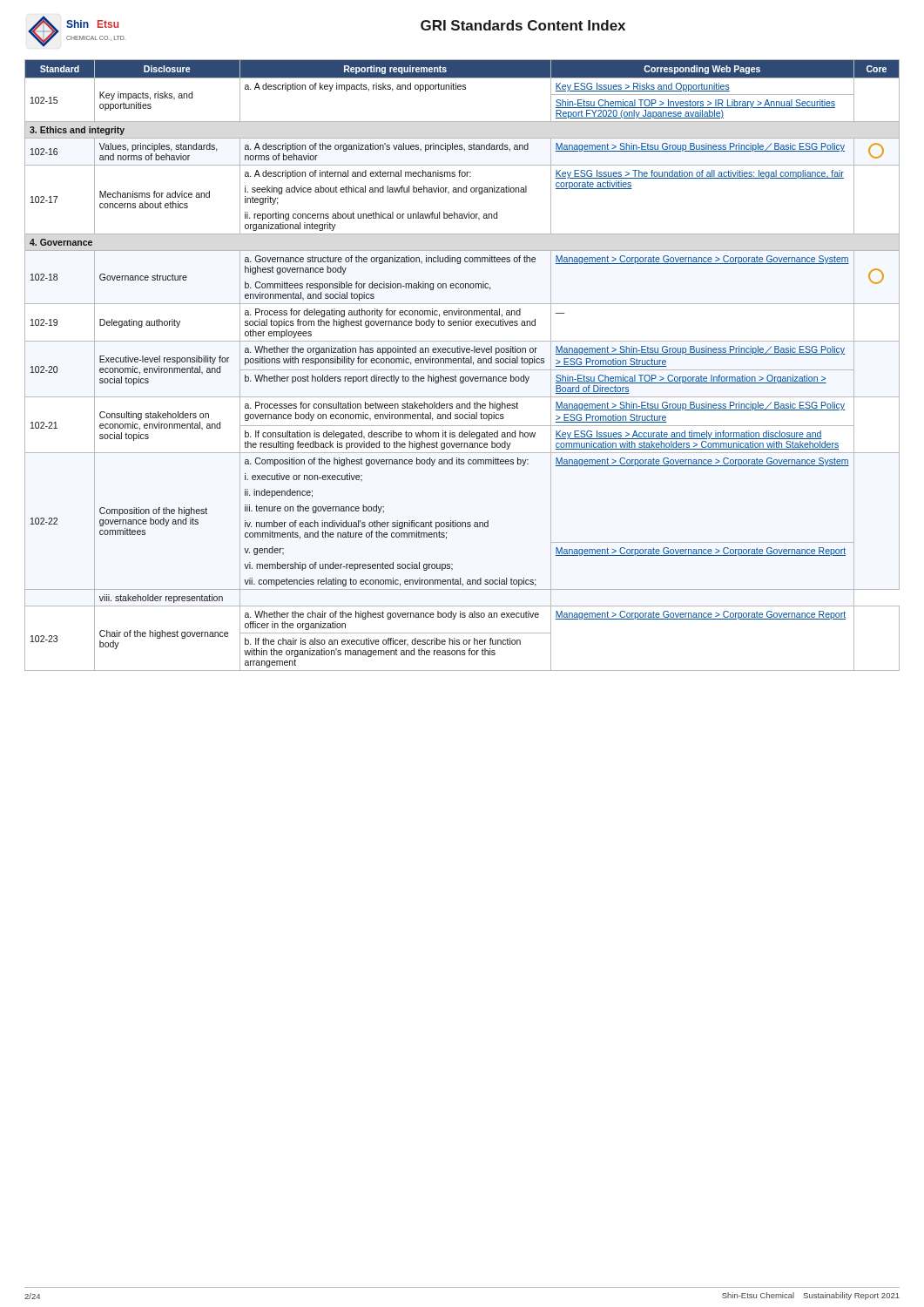Locate the table with the text "ii. independence;"
924x1307 pixels.
click(462, 669)
